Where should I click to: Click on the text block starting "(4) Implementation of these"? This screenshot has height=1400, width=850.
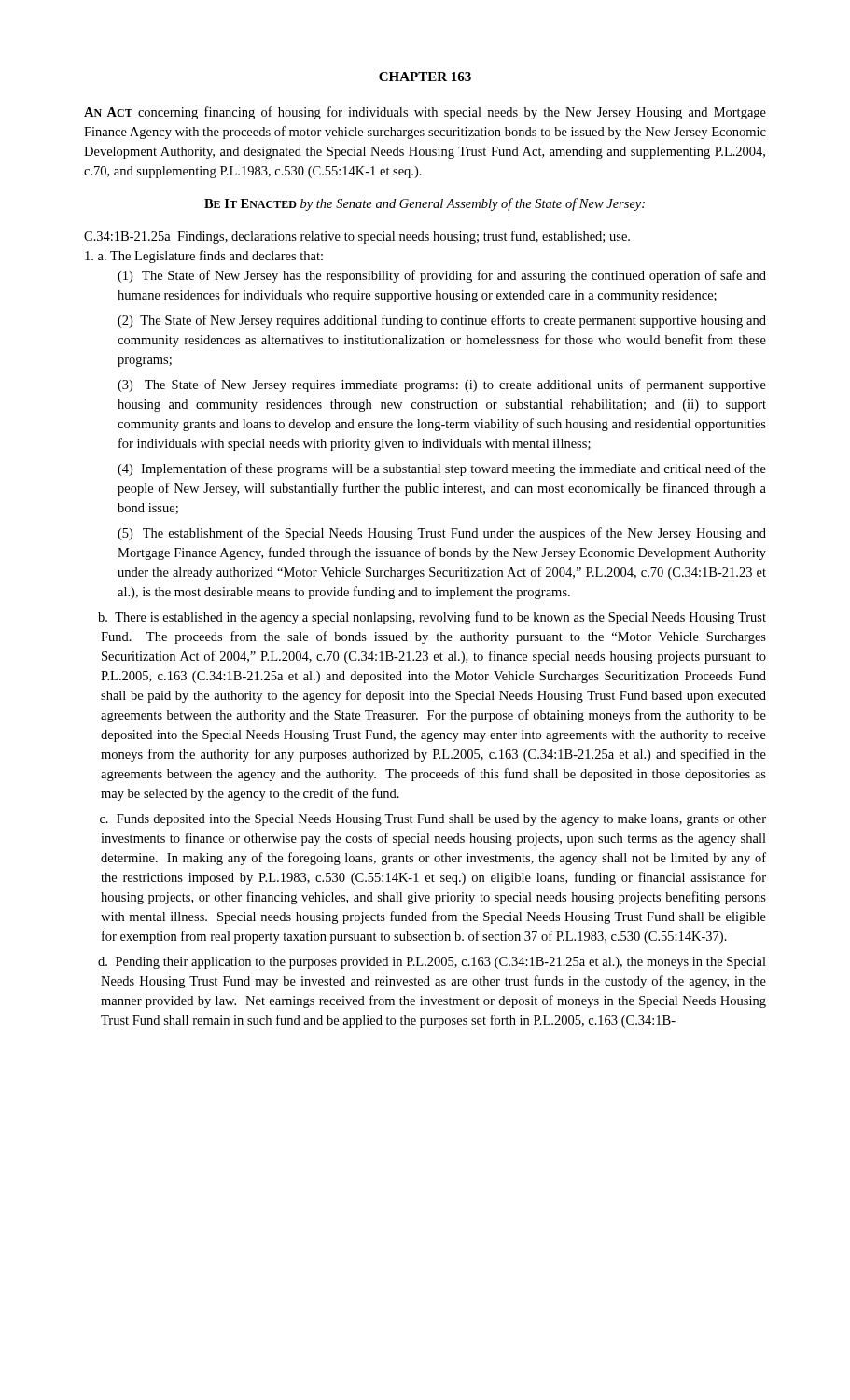coord(442,489)
